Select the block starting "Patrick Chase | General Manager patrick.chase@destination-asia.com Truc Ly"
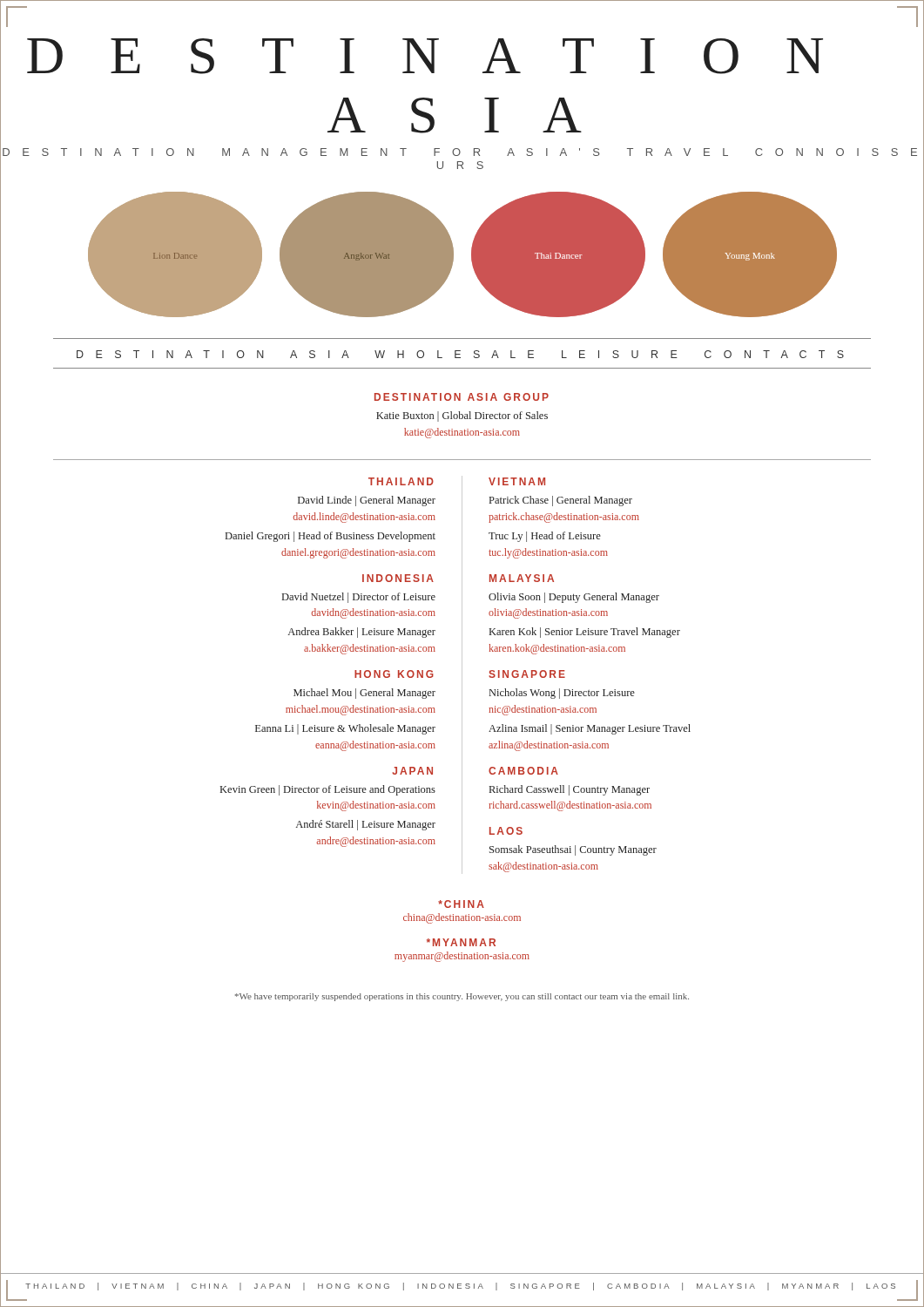The height and width of the screenshot is (1307, 924). pos(561,501)
